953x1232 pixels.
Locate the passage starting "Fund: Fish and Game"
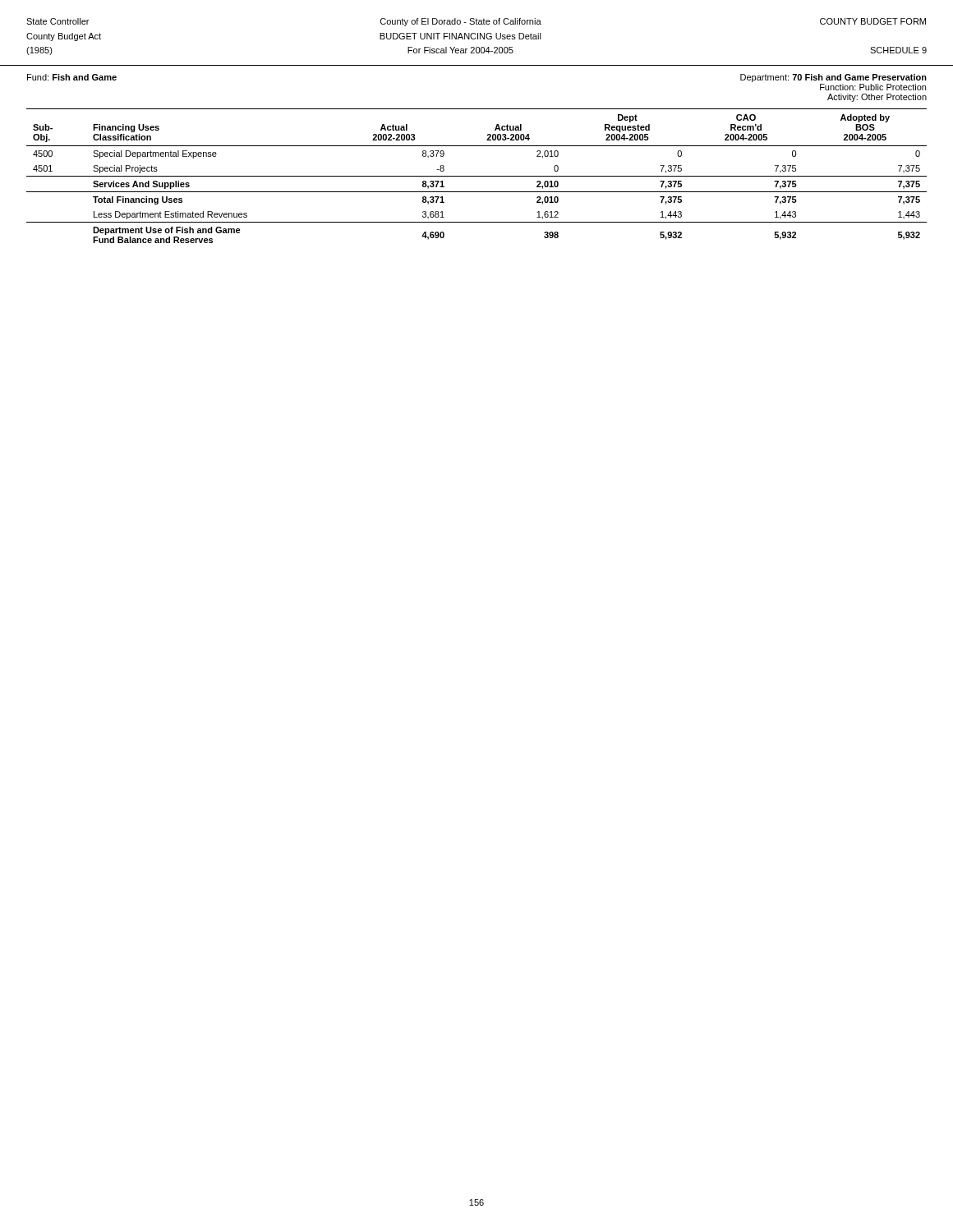click(x=72, y=77)
